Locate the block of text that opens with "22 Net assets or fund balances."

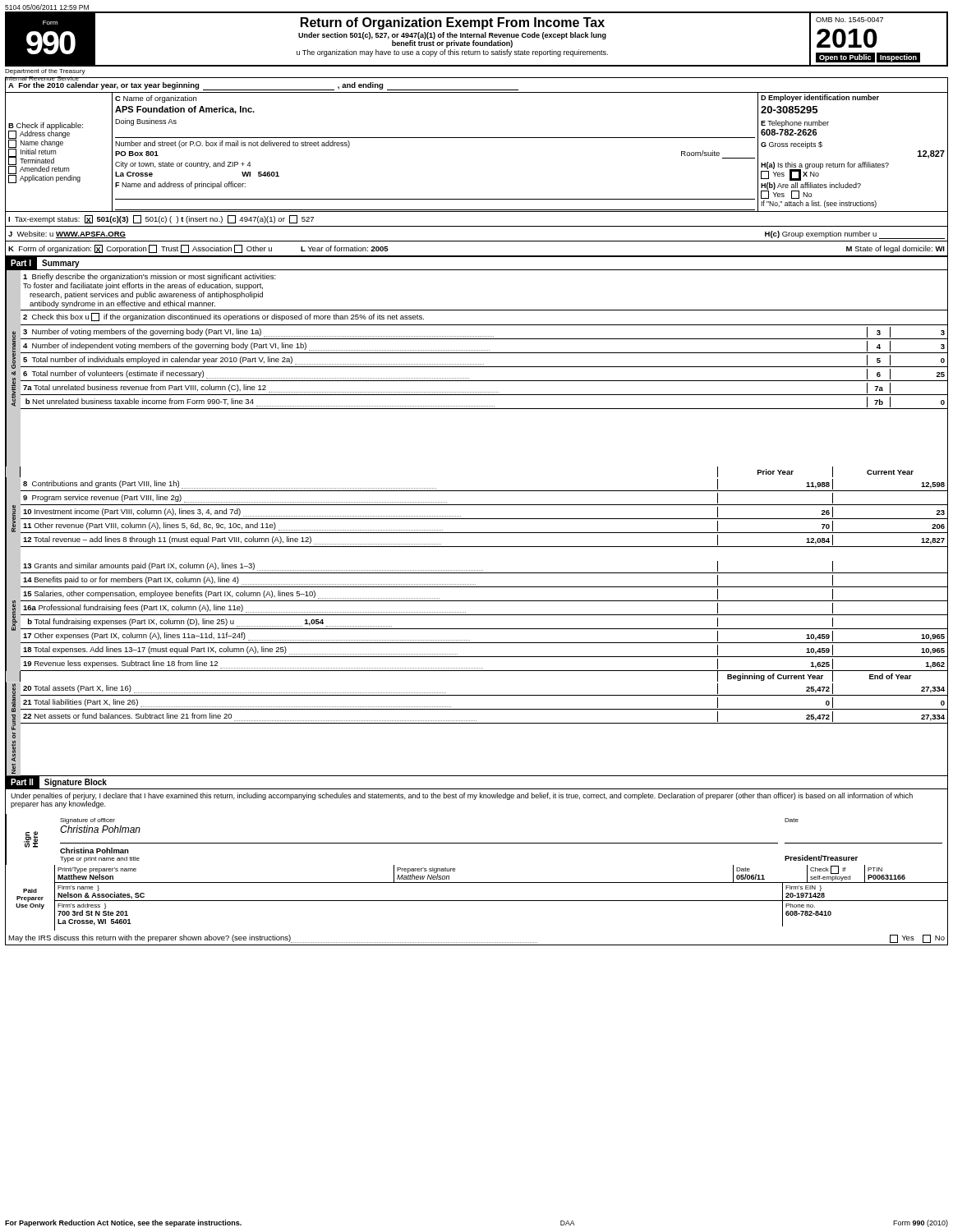pyautogui.click(x=484, y=716)
